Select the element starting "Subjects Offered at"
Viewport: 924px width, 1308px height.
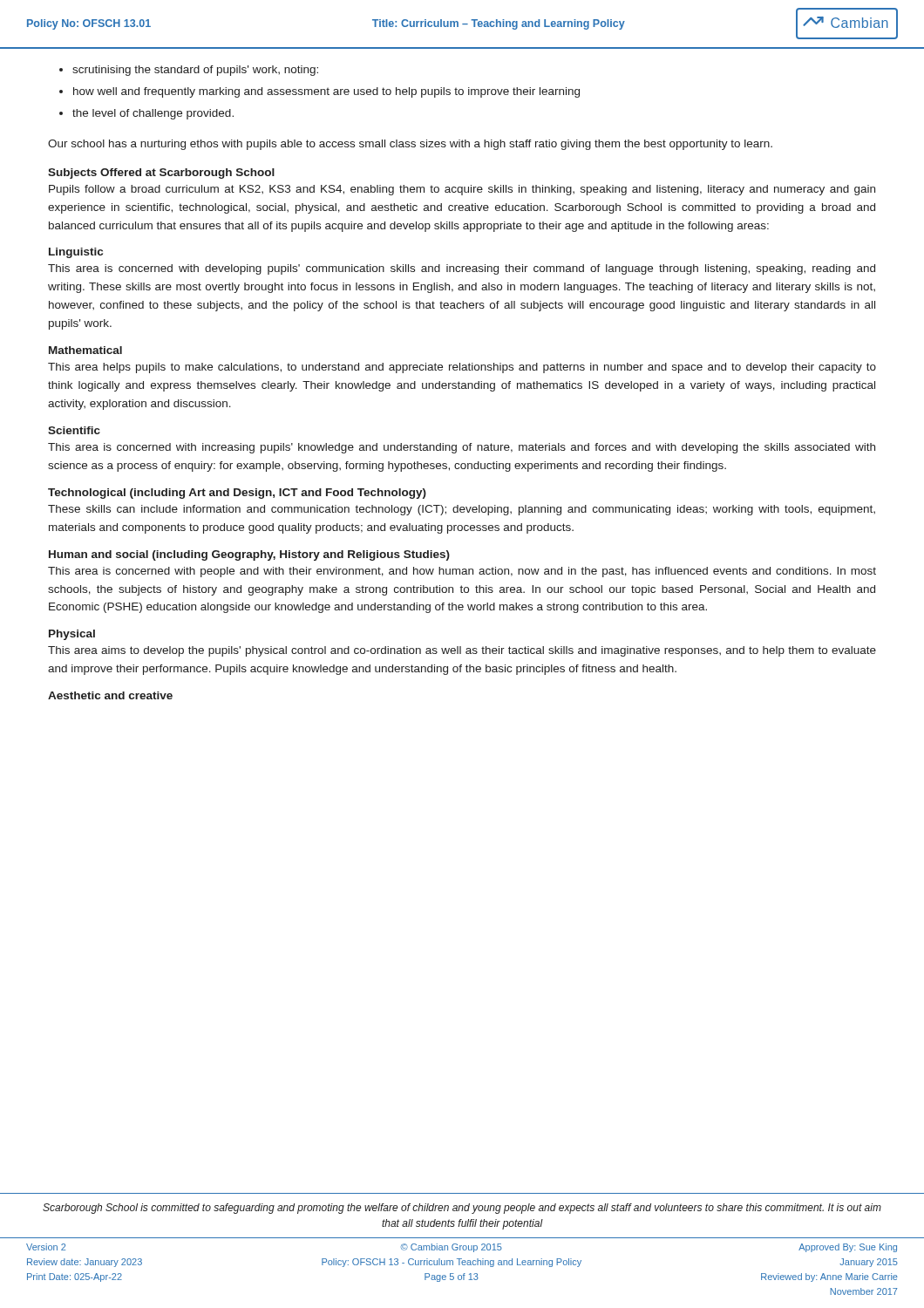161,172
